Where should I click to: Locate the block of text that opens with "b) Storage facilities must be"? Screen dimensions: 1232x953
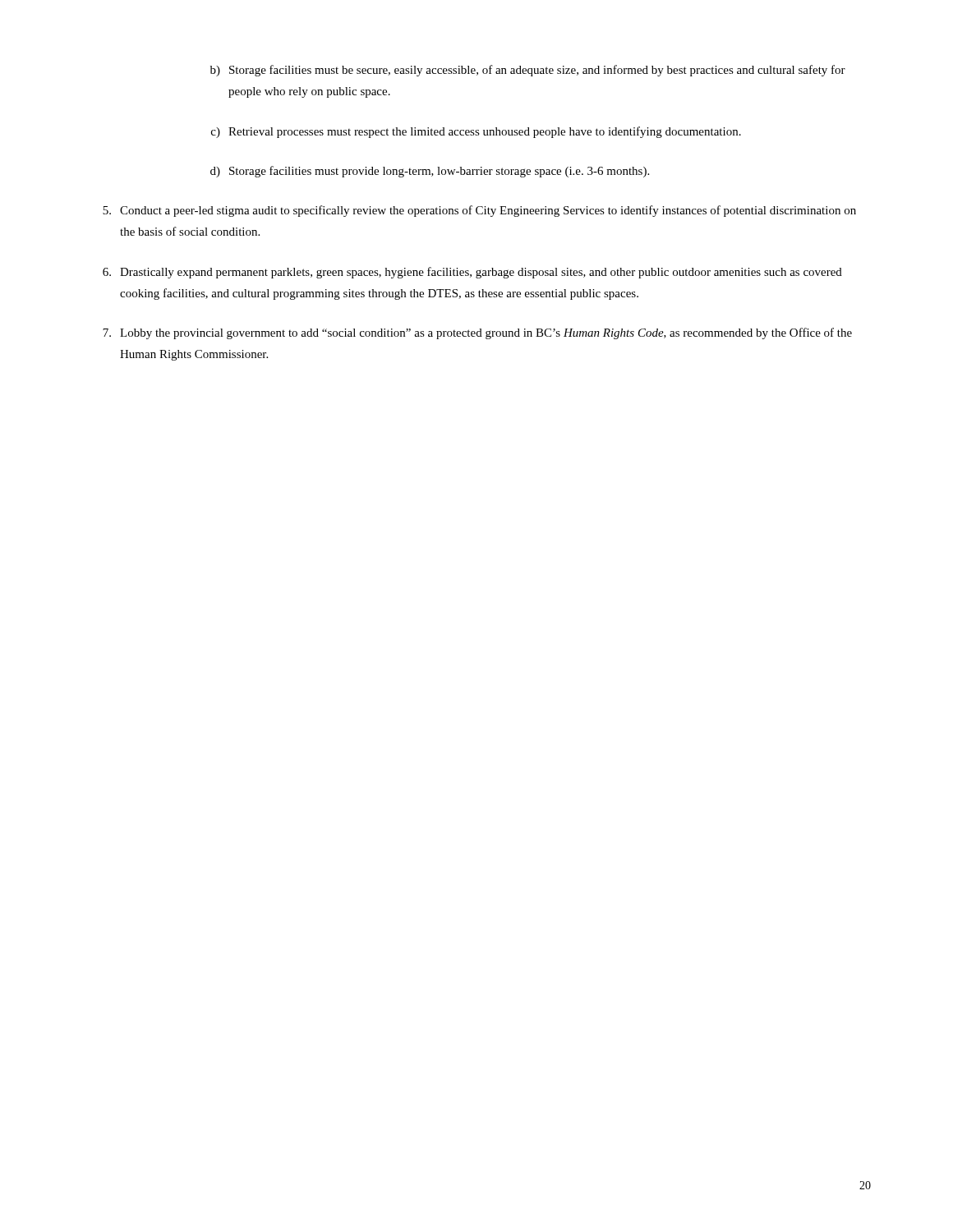[526, 81]
